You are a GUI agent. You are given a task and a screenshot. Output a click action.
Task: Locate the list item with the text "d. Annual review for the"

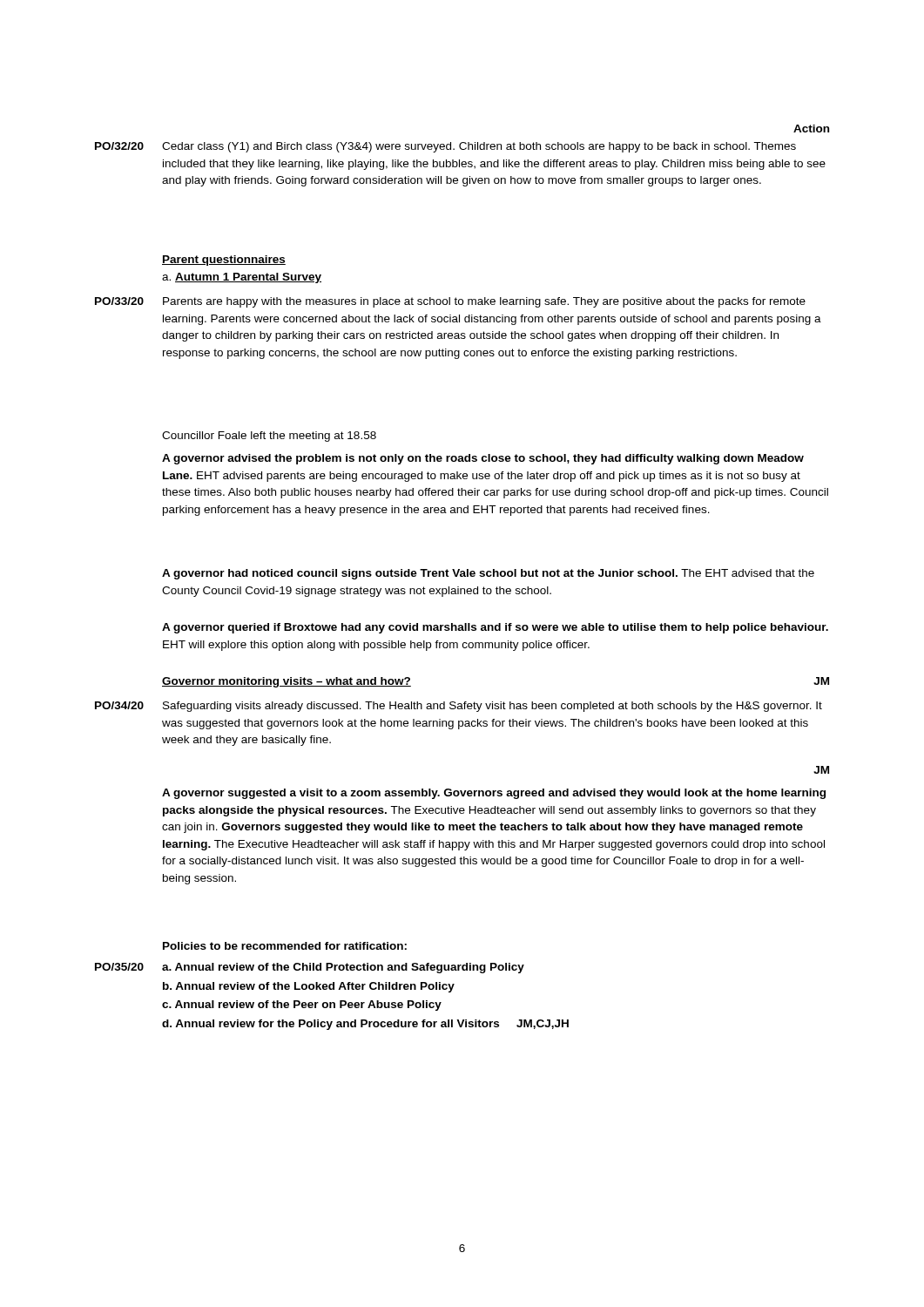tap(331, 1023)
